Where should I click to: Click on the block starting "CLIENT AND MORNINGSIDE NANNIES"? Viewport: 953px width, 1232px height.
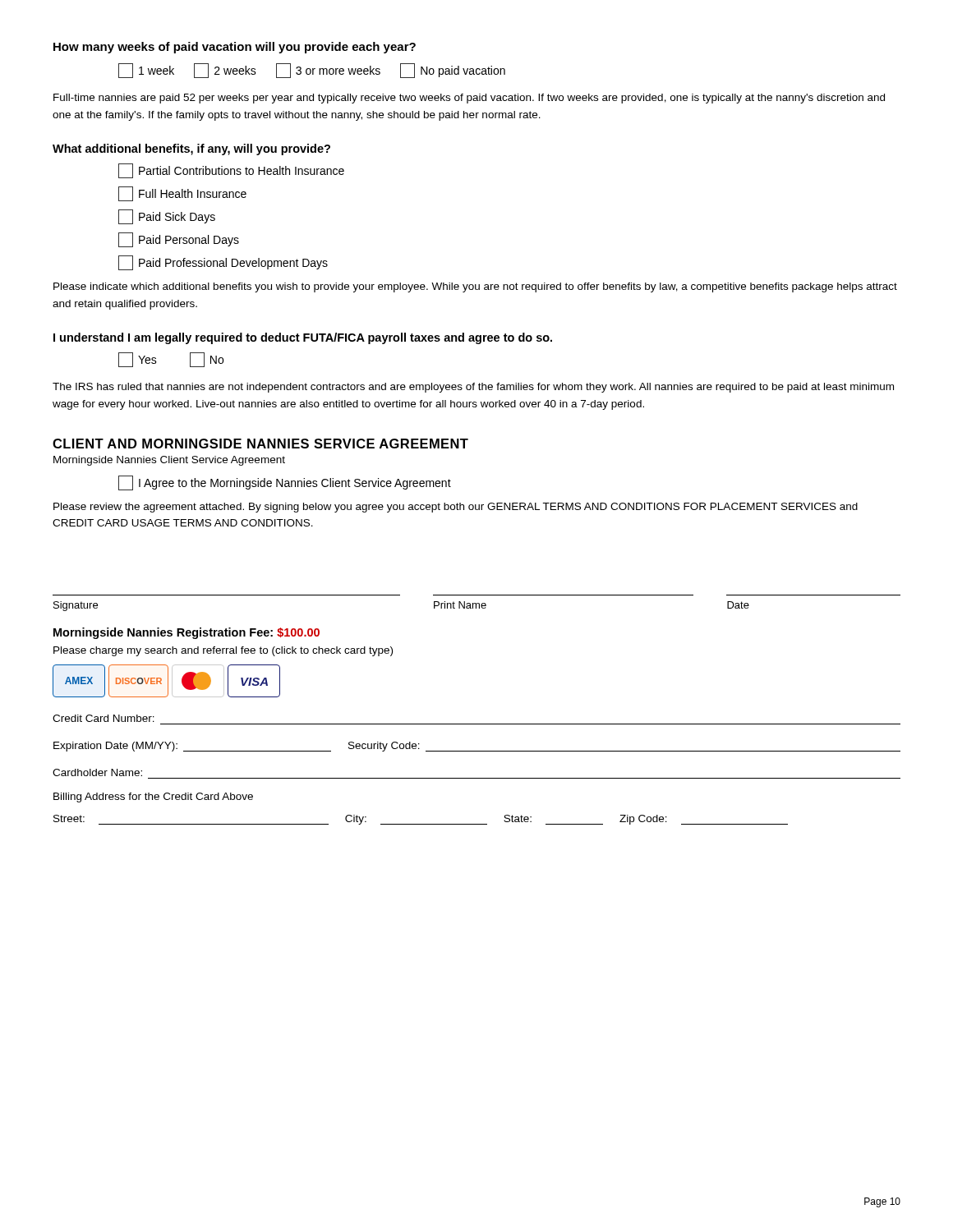(x=261, y=443)
